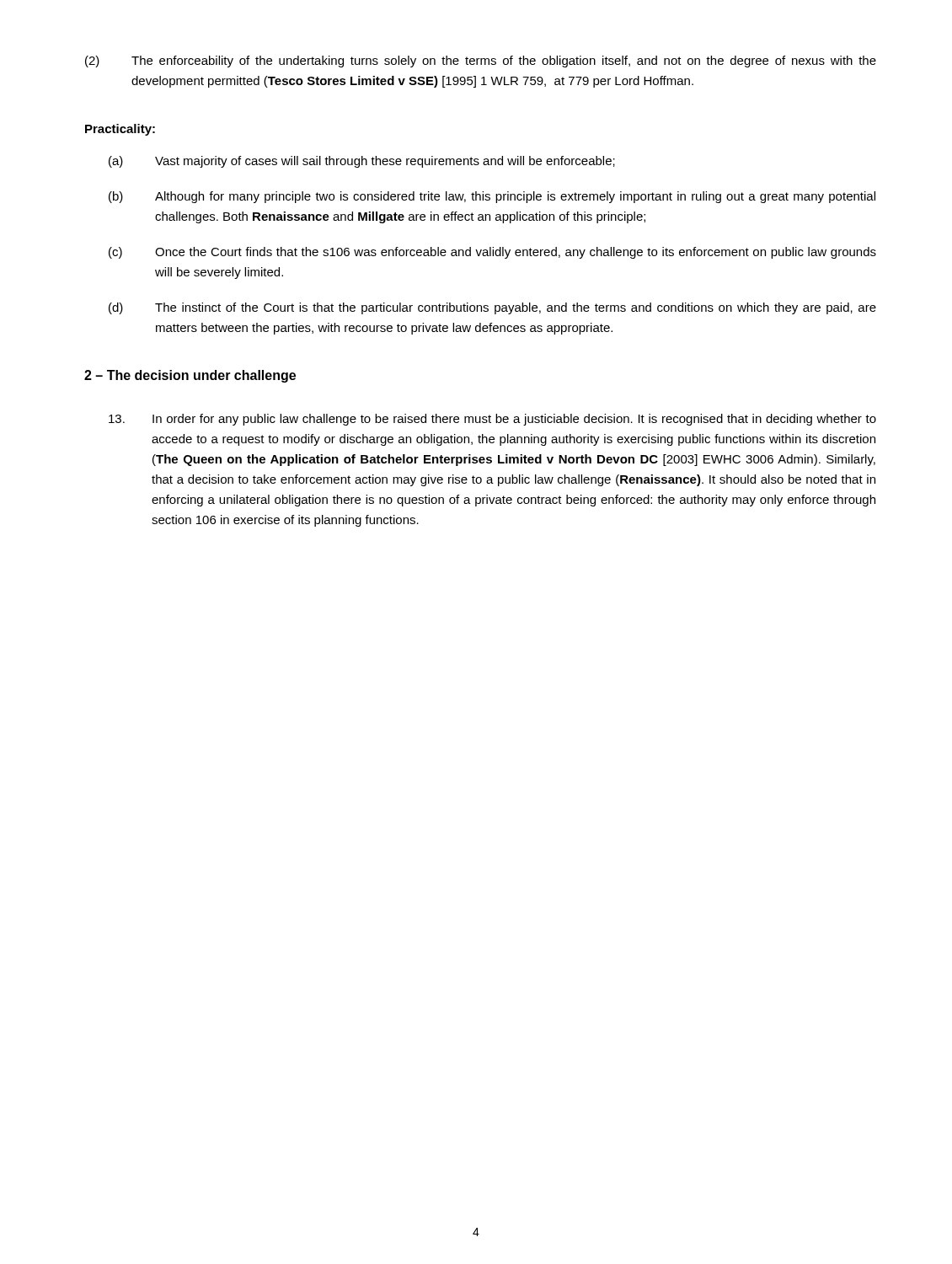Point to the element starting "(2) The enforceability of the"
The height and width of the screenshot is (1264, 952).
click(480, 71)
